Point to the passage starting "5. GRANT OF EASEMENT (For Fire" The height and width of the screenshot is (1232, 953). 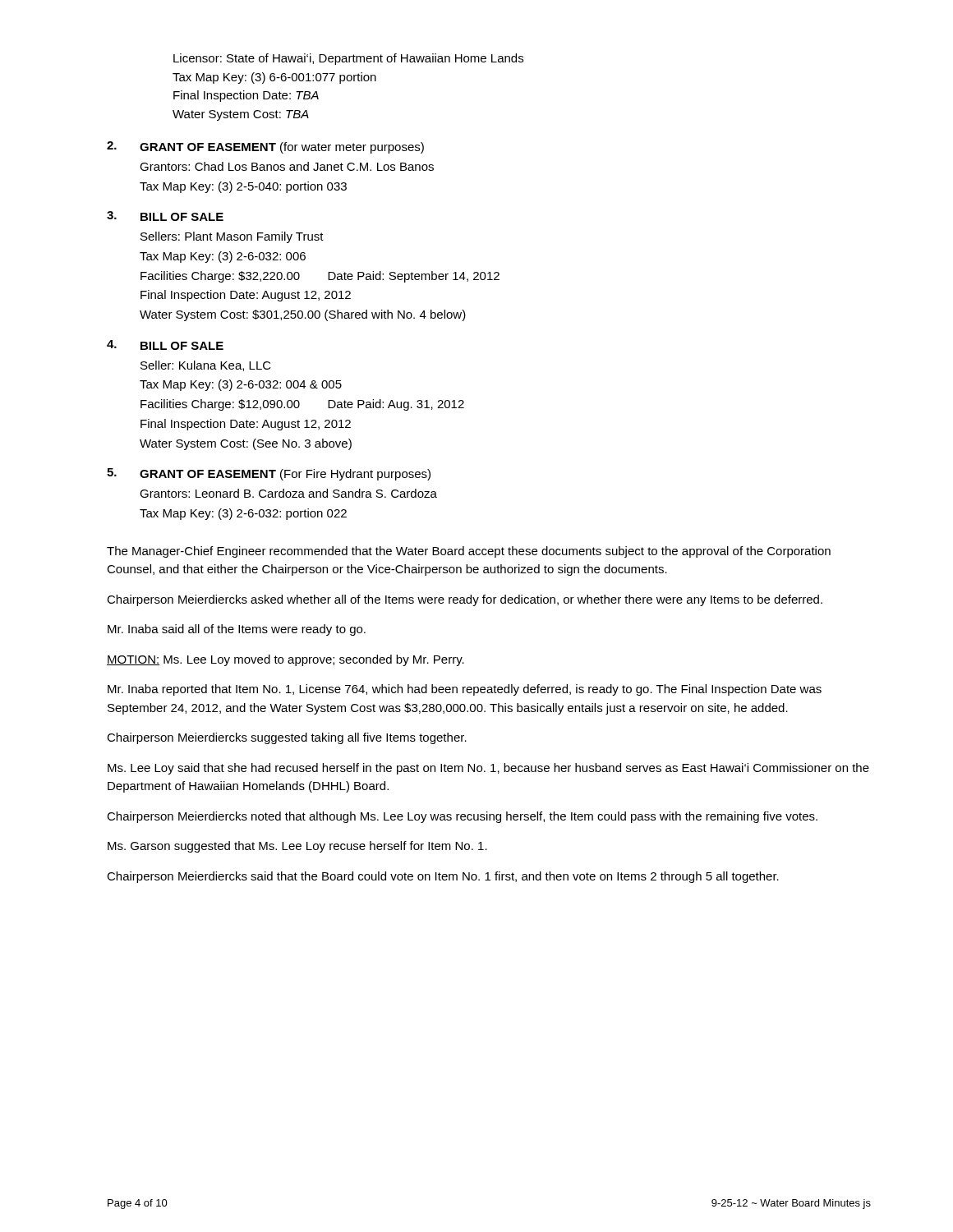click(269, 474)
